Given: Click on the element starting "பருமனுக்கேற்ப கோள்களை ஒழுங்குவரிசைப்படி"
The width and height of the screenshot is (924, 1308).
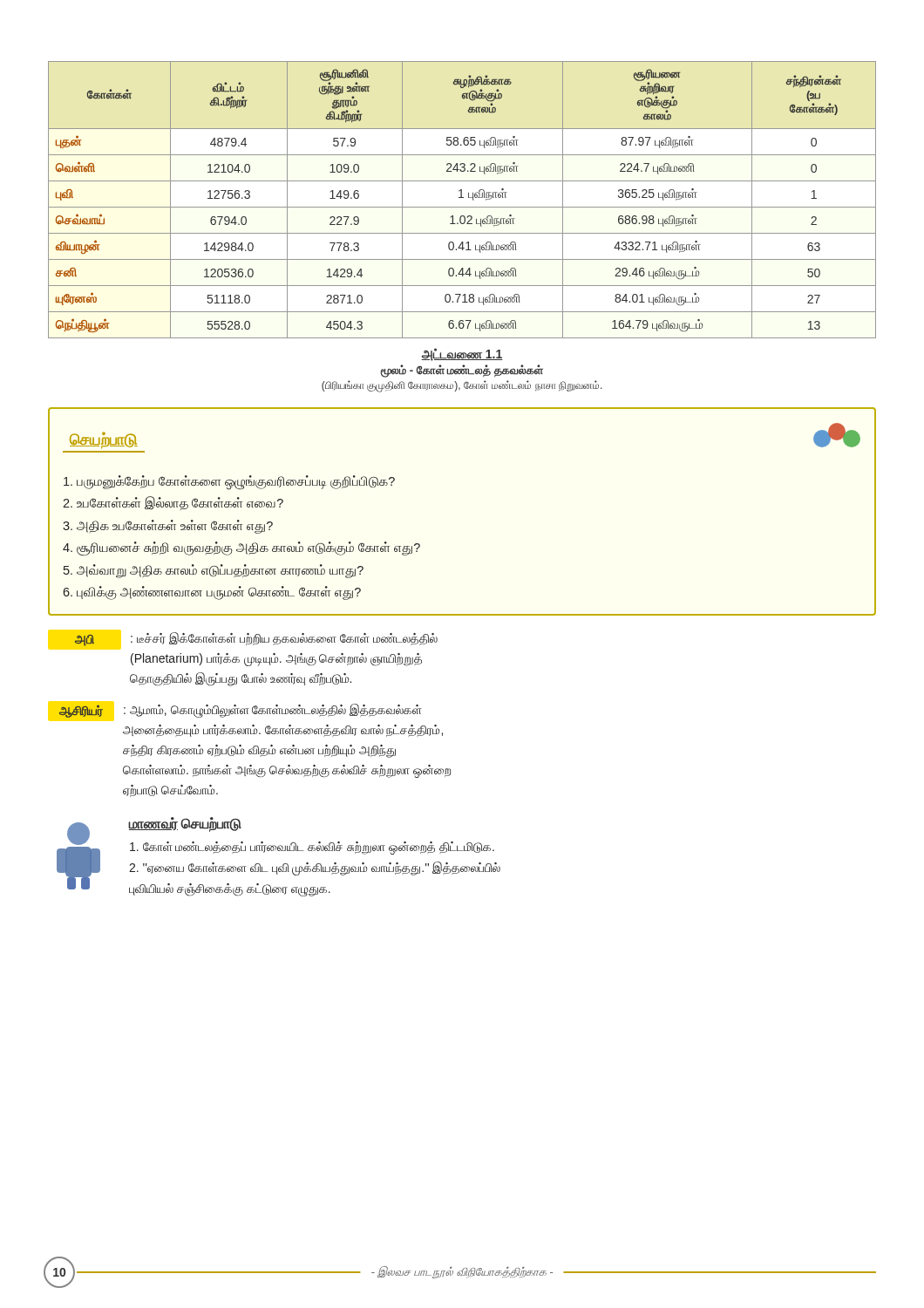Looking at the screenshot, I should pyautogui.click(x=229, y=481).
